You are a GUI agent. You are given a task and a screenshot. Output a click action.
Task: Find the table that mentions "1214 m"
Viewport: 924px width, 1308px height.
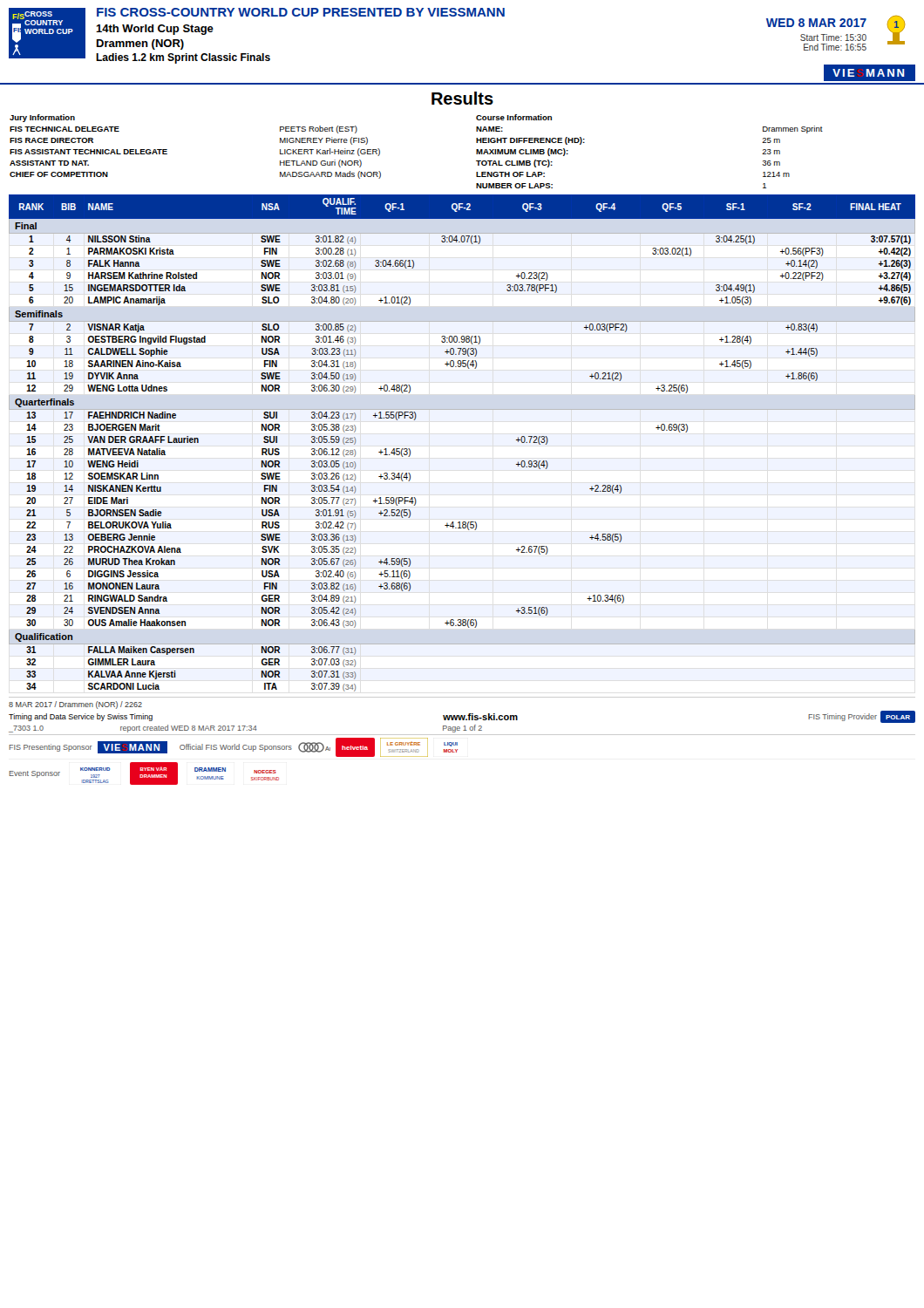[x=695, y=151]
